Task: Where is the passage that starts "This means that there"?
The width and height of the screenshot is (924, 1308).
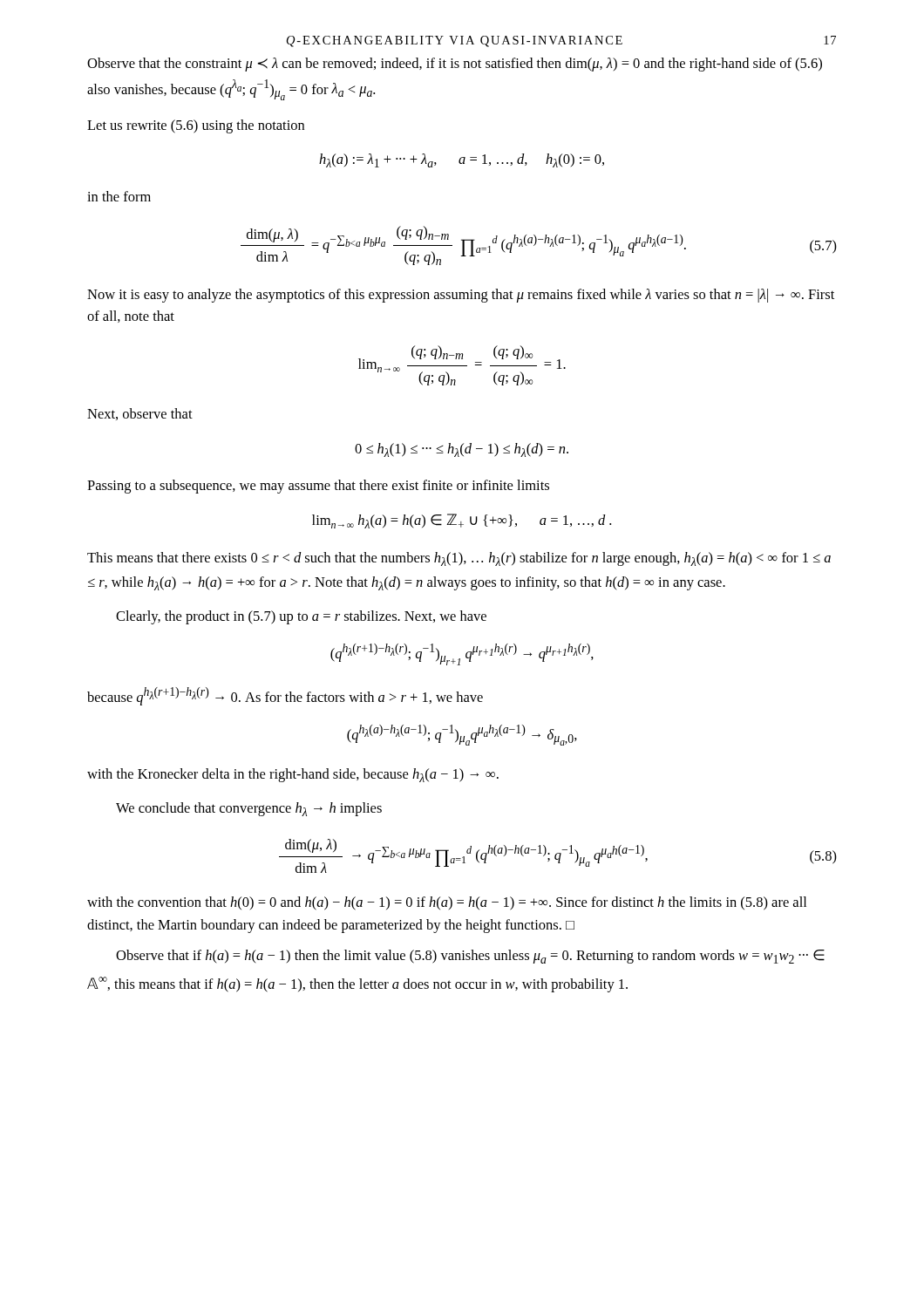Action: [x=462, y=587]
